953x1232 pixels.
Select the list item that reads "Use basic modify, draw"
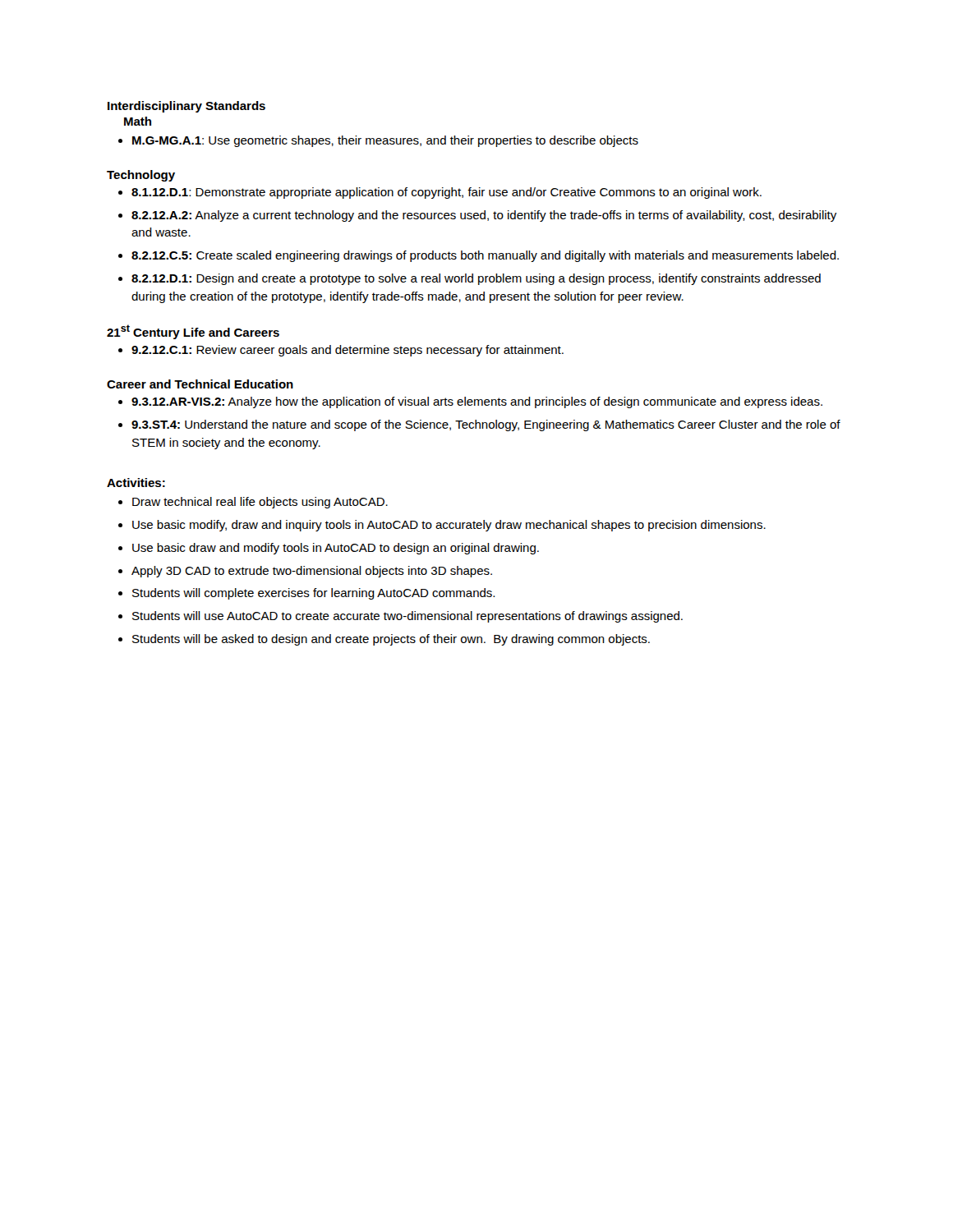(449, 524)
